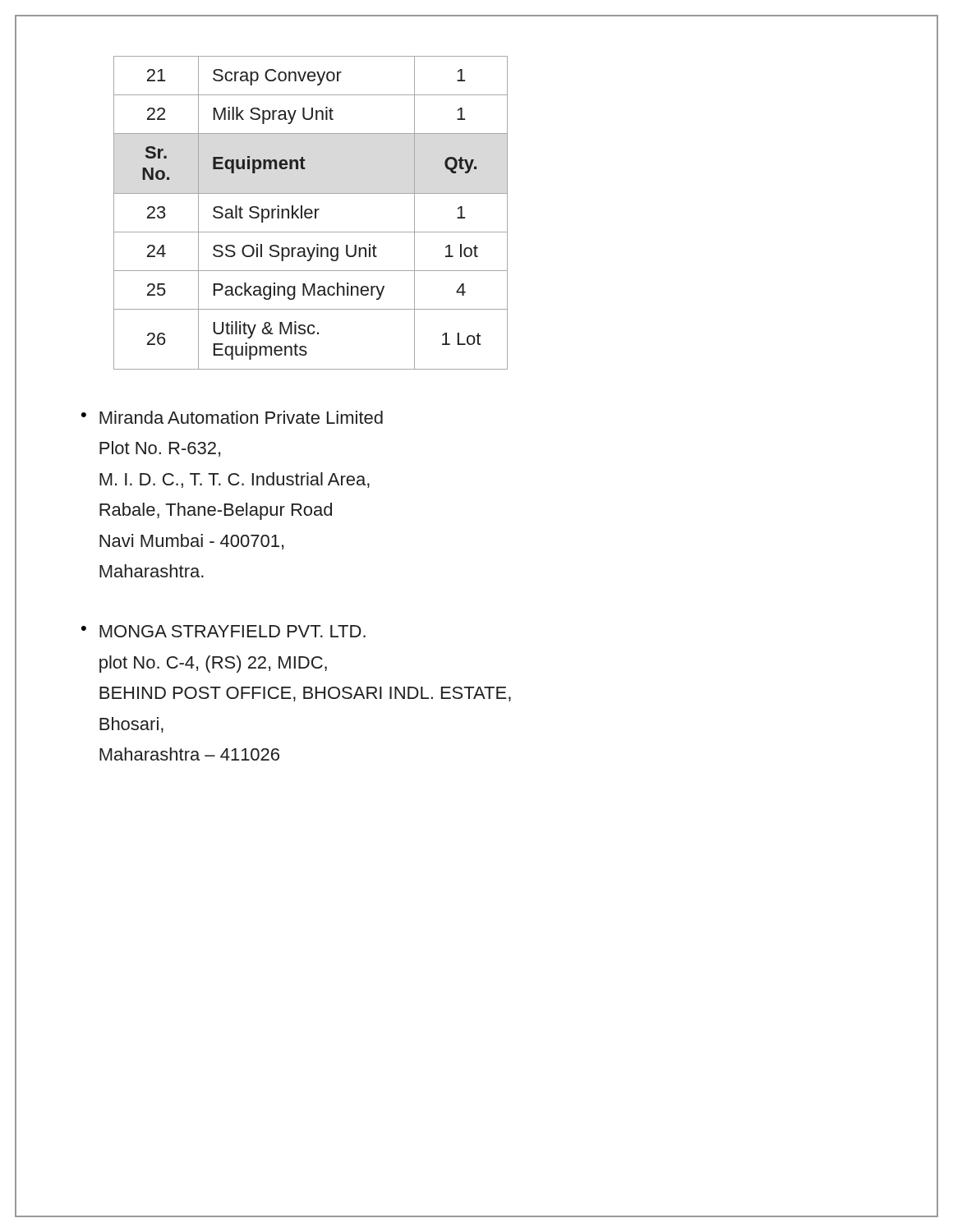
Task: Find the block starting "• MONGA STRAYFIELD PVT. LTD."
Action: (x=296, y=693)
